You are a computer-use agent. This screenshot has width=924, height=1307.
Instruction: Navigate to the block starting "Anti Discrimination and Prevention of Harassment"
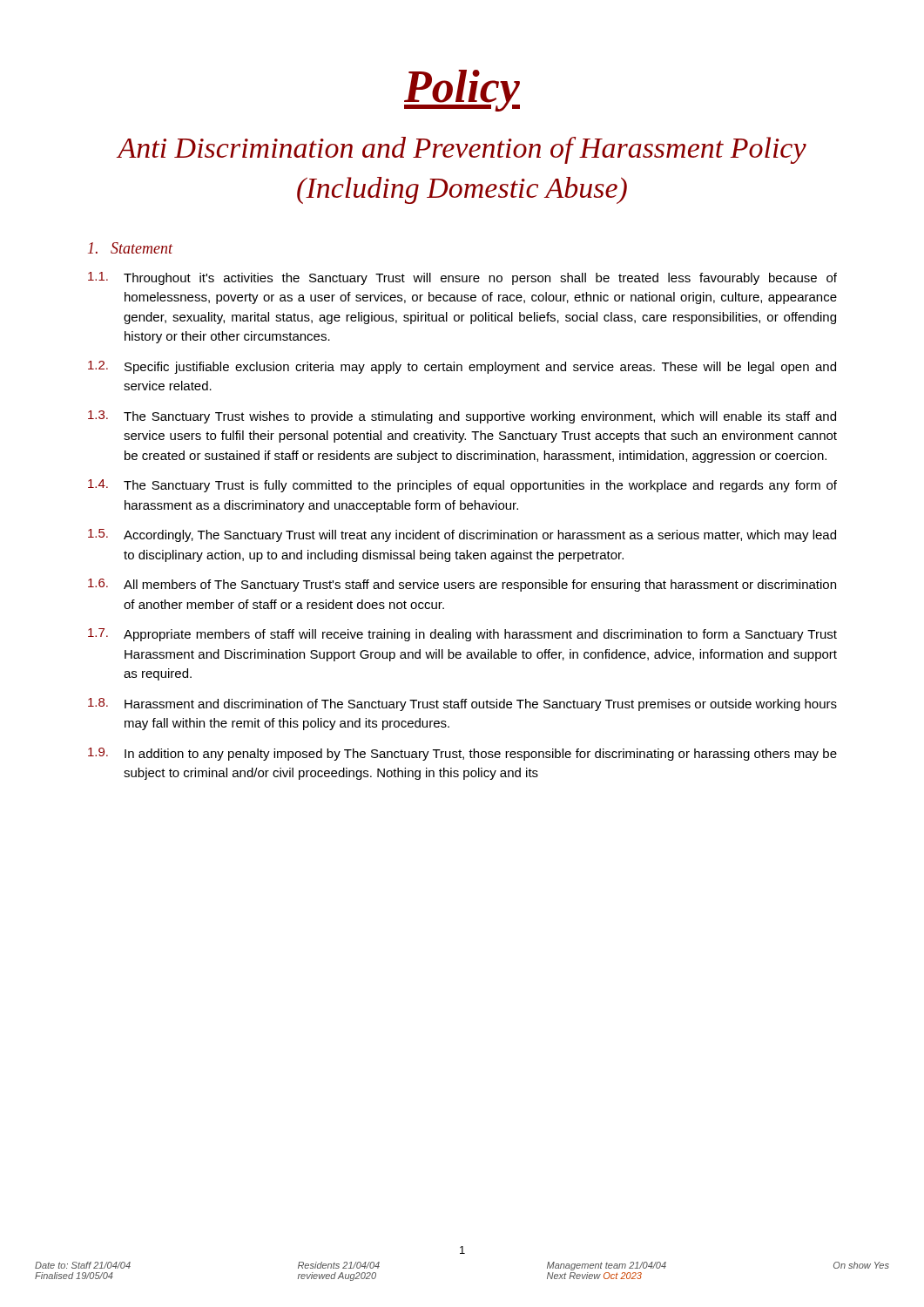pyautogui.click(x=462, y=168)
